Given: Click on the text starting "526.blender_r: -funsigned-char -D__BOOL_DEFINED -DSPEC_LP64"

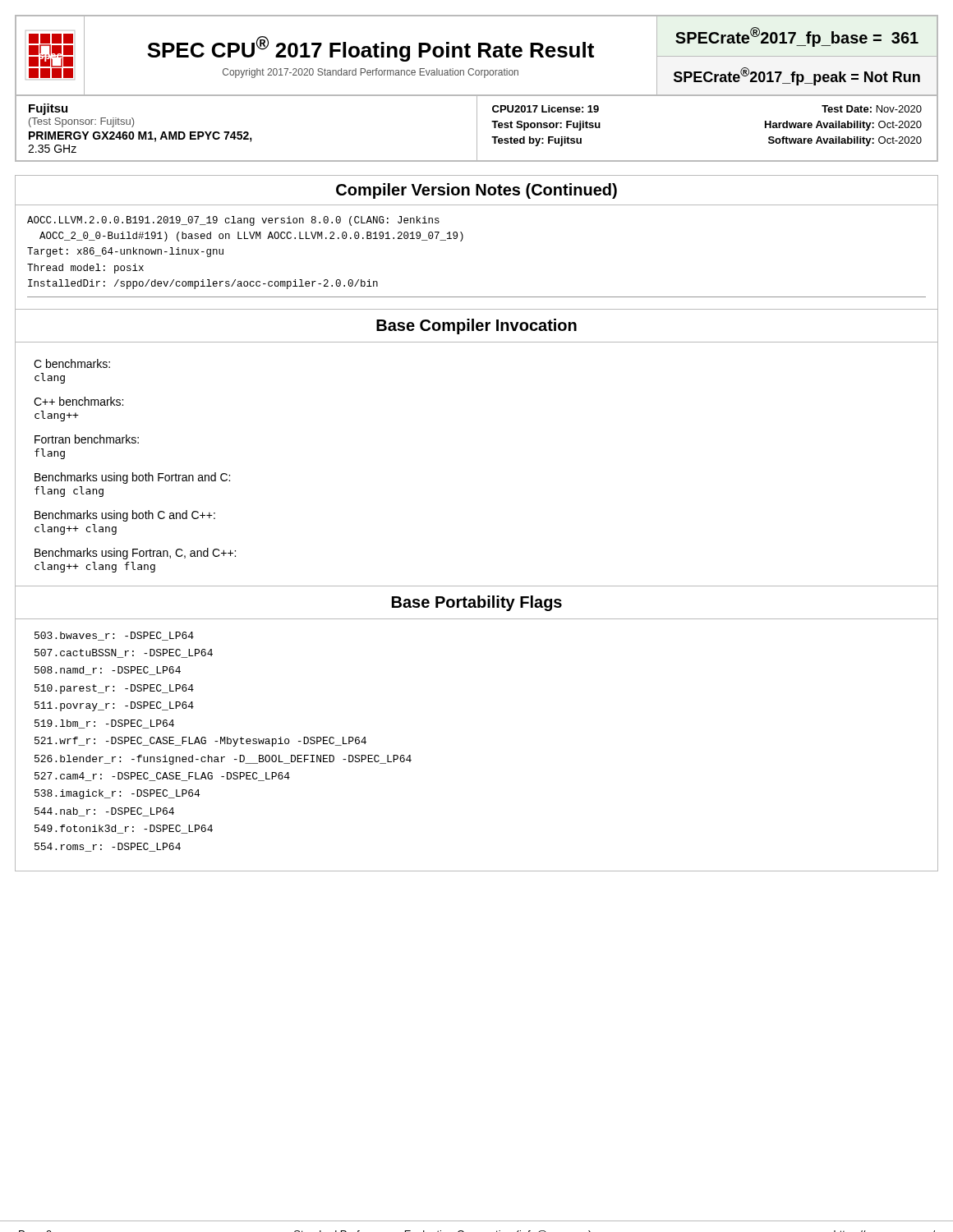Looking at the screenshot, I should point(223,759).
